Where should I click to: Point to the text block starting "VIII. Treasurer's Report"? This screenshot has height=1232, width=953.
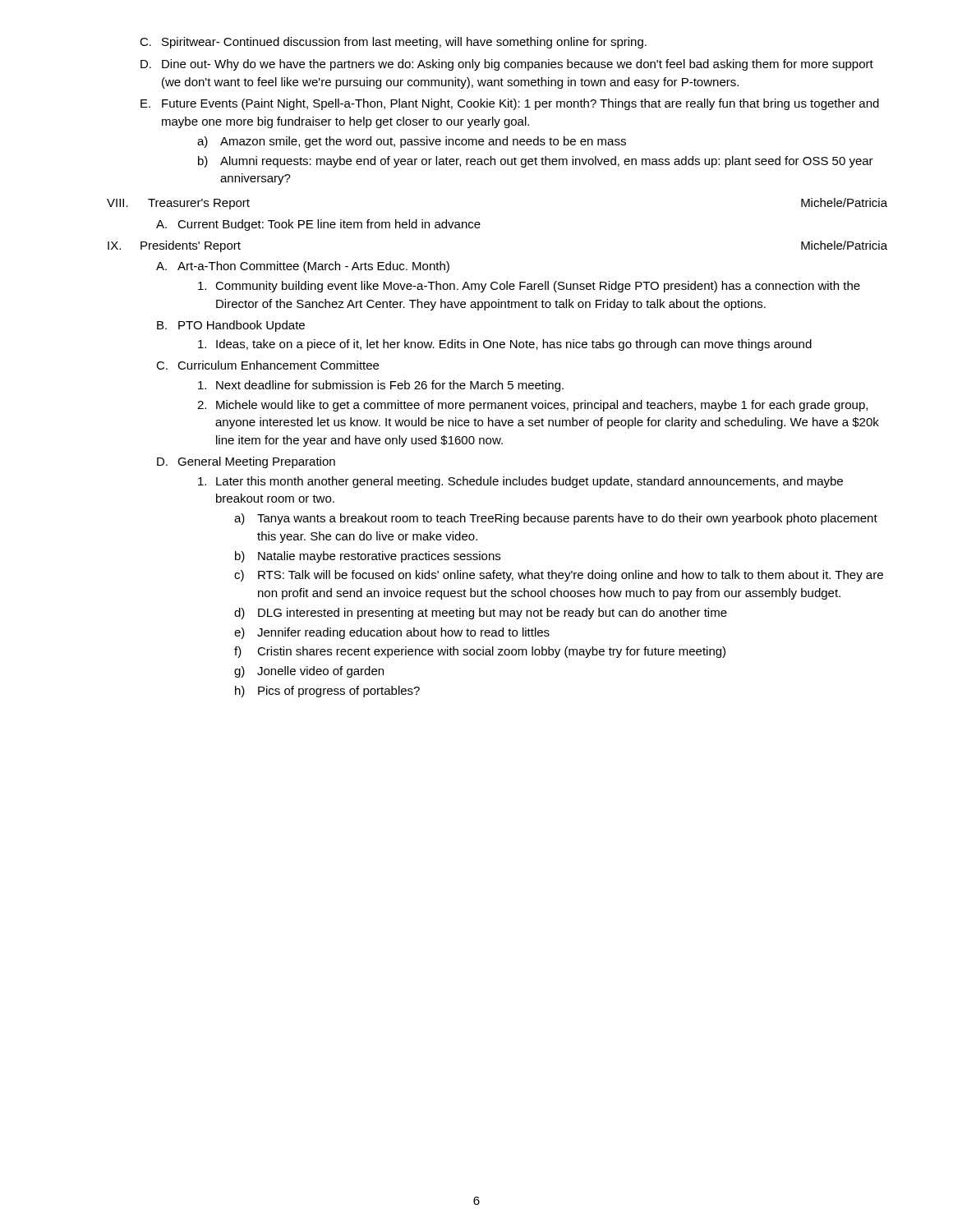pyautogui.click(x=198, y=203)
